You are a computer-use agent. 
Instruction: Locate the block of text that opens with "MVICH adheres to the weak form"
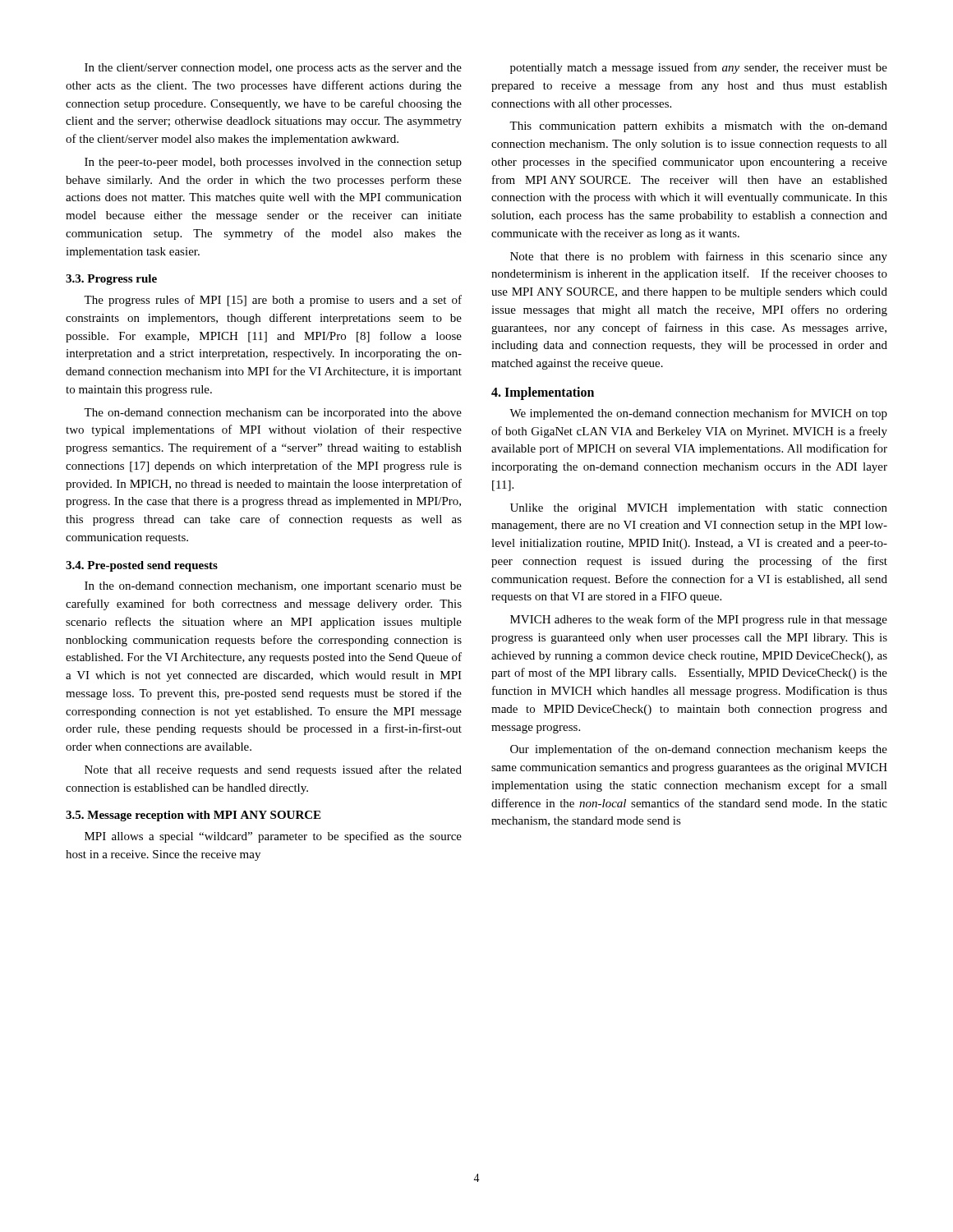pyautogui.click(x=689, y=674)
